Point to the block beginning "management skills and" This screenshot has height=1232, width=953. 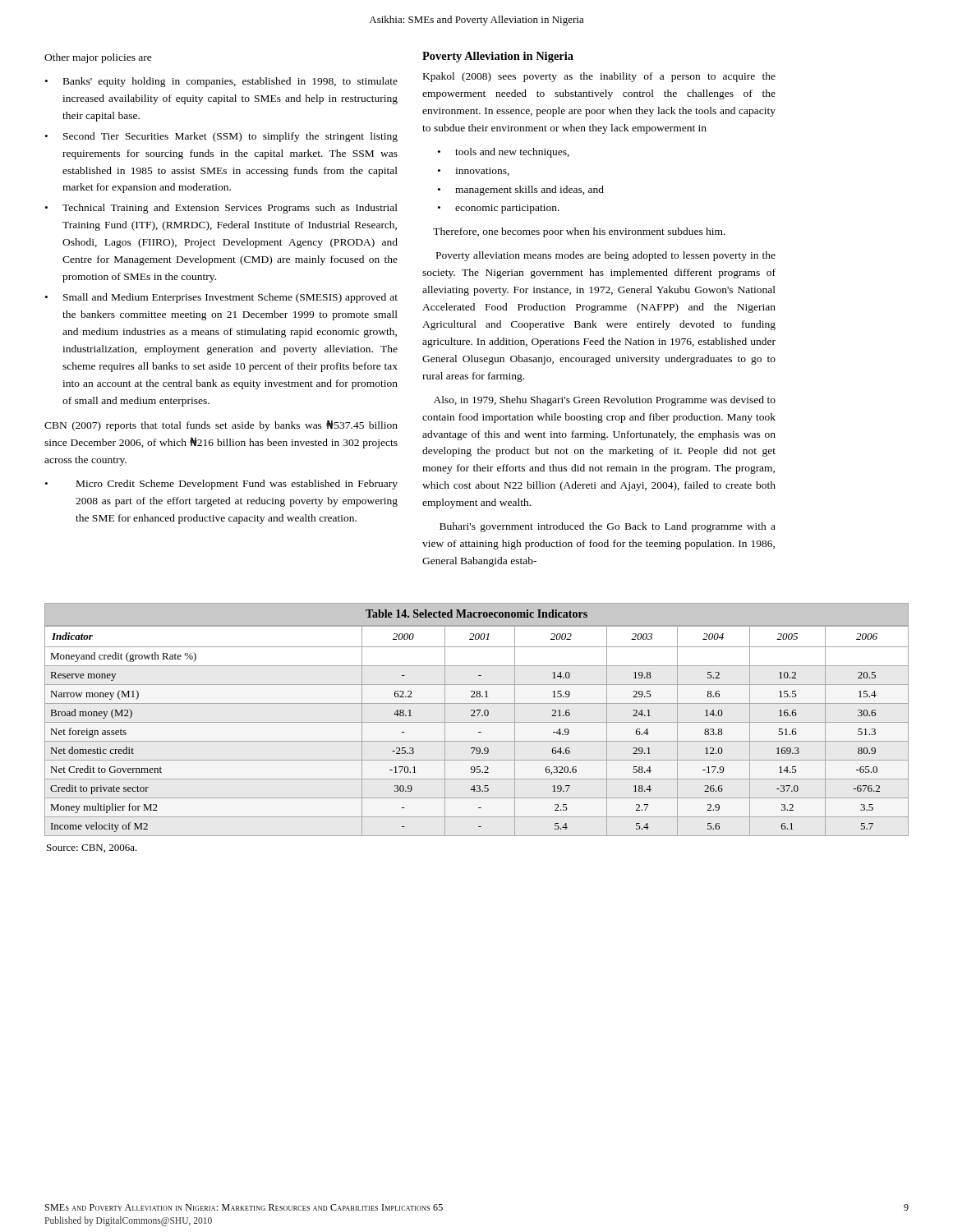point(529,191)
